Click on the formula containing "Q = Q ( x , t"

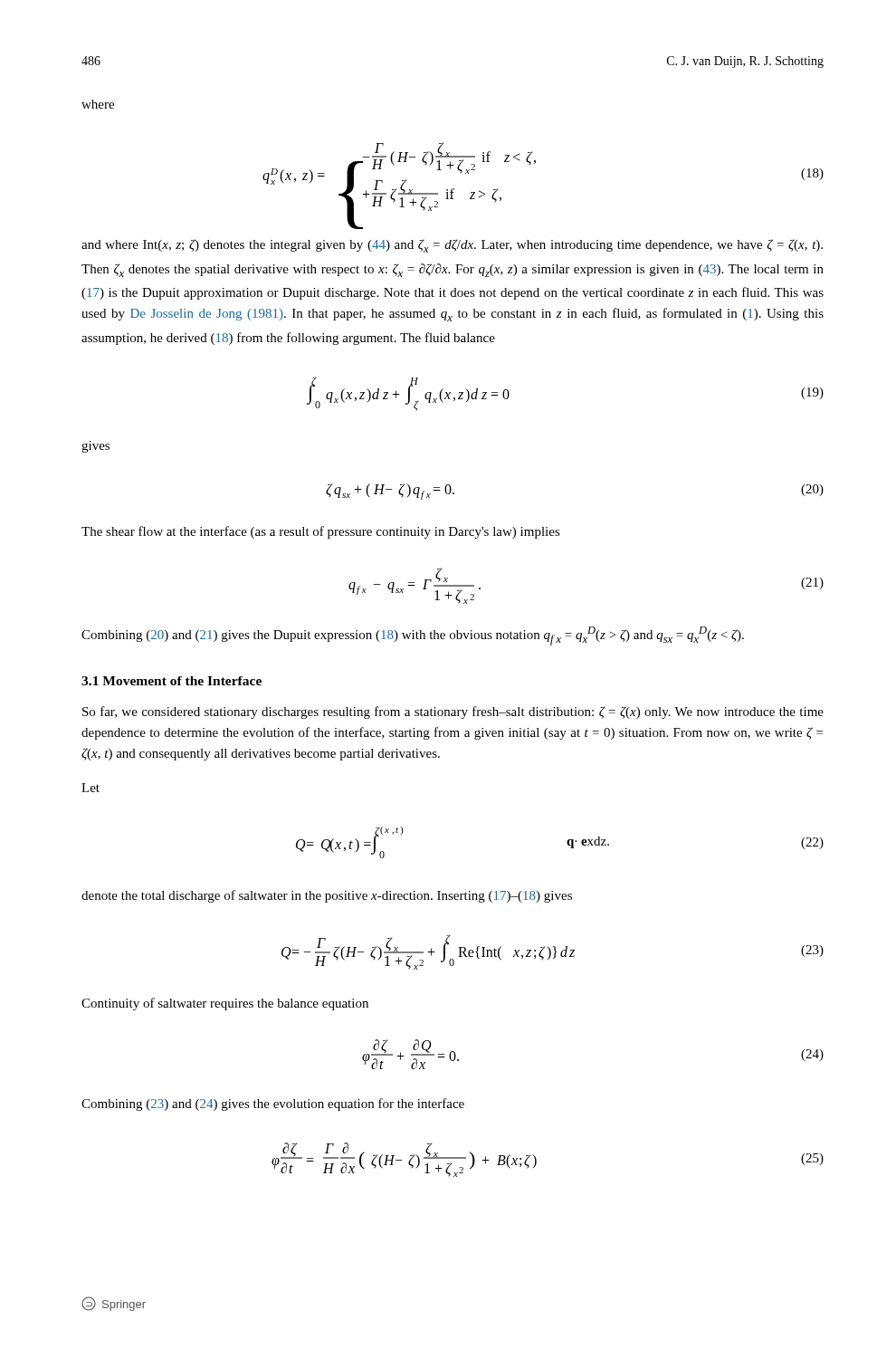pyautogui.click(x=559, y=842)
